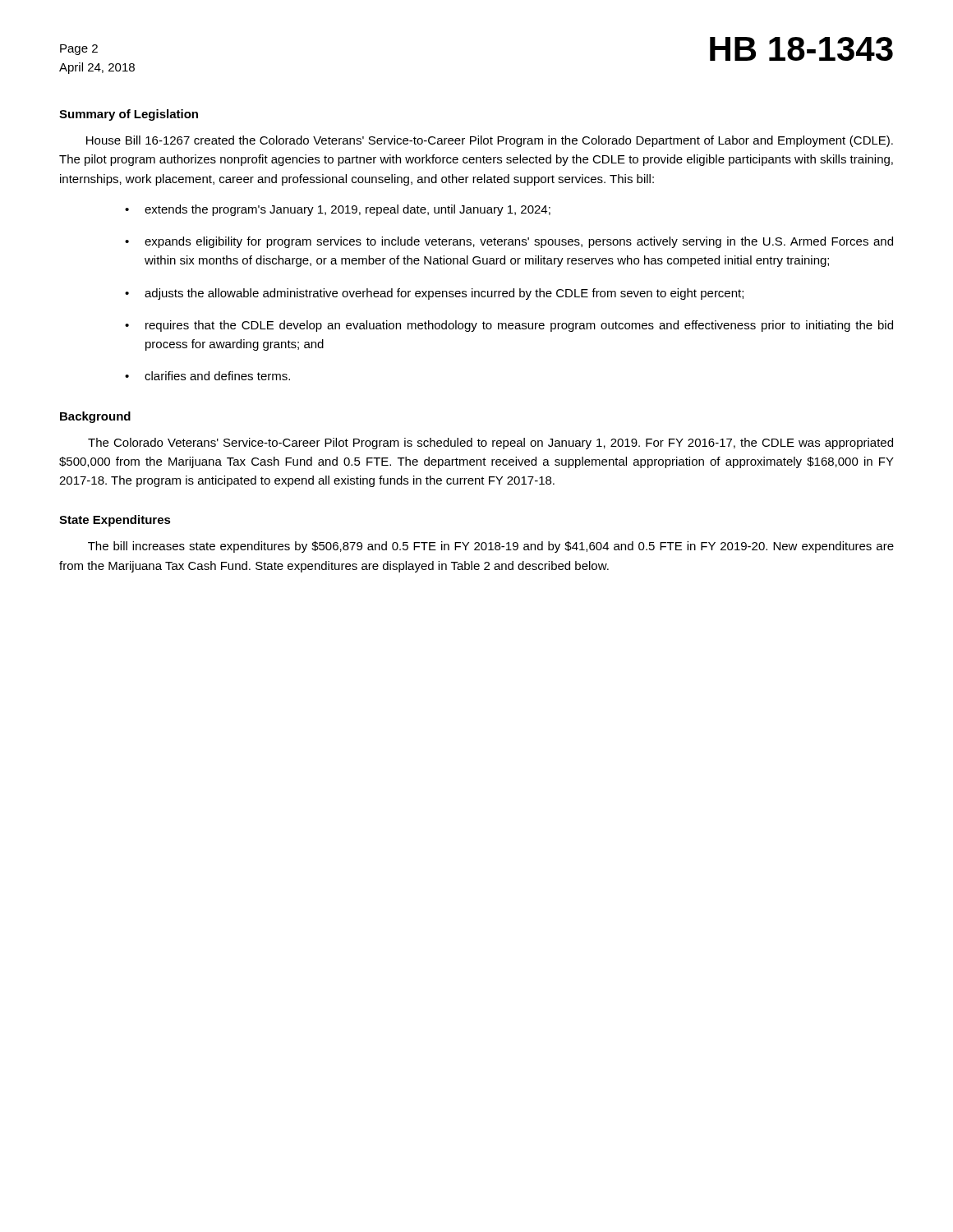
Task: Point to the element starting "State Expenditures"
Action: (x=115, y=520)
